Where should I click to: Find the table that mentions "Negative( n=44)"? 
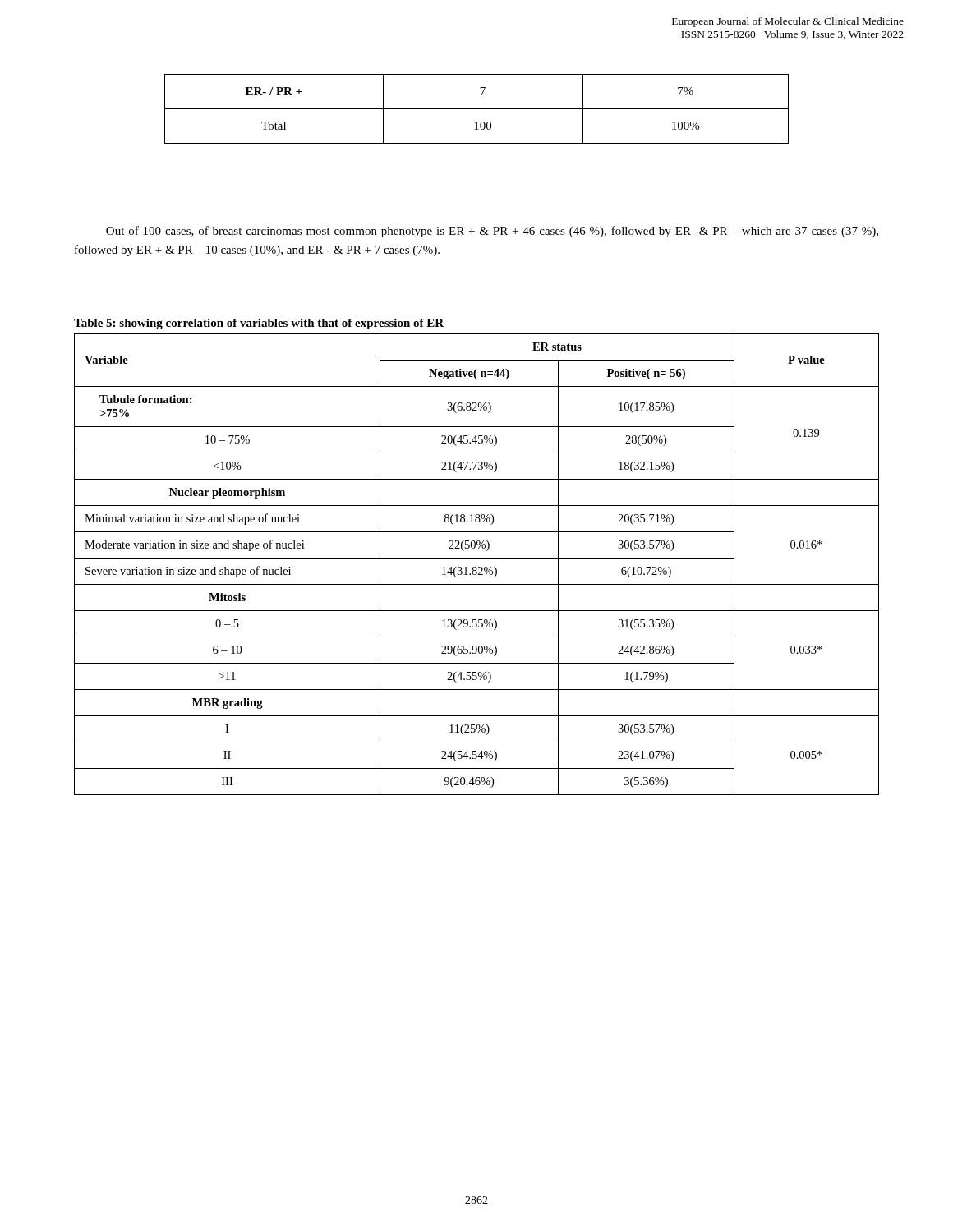(476, 564)
